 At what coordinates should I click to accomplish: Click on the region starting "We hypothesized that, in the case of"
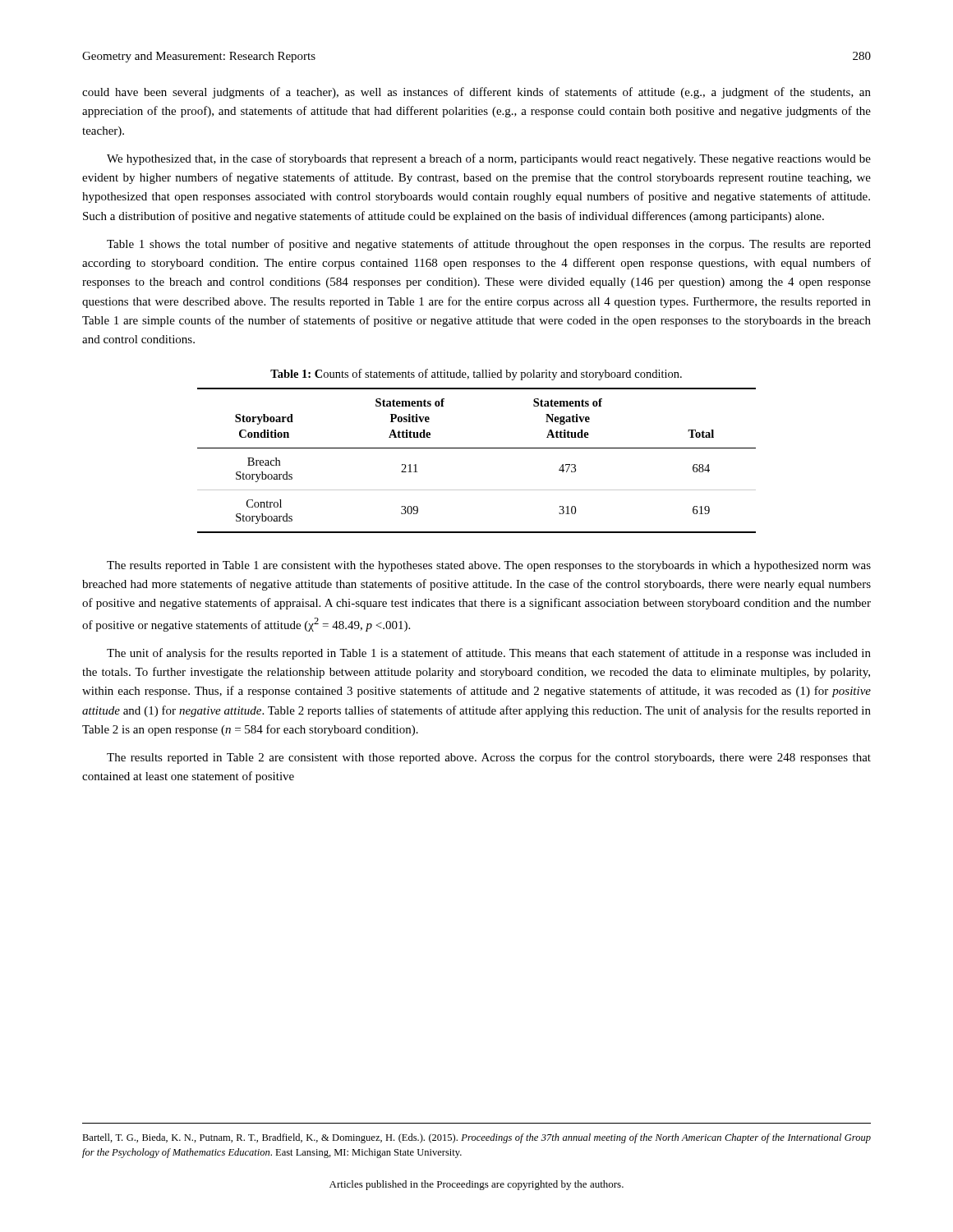[476, 188]
